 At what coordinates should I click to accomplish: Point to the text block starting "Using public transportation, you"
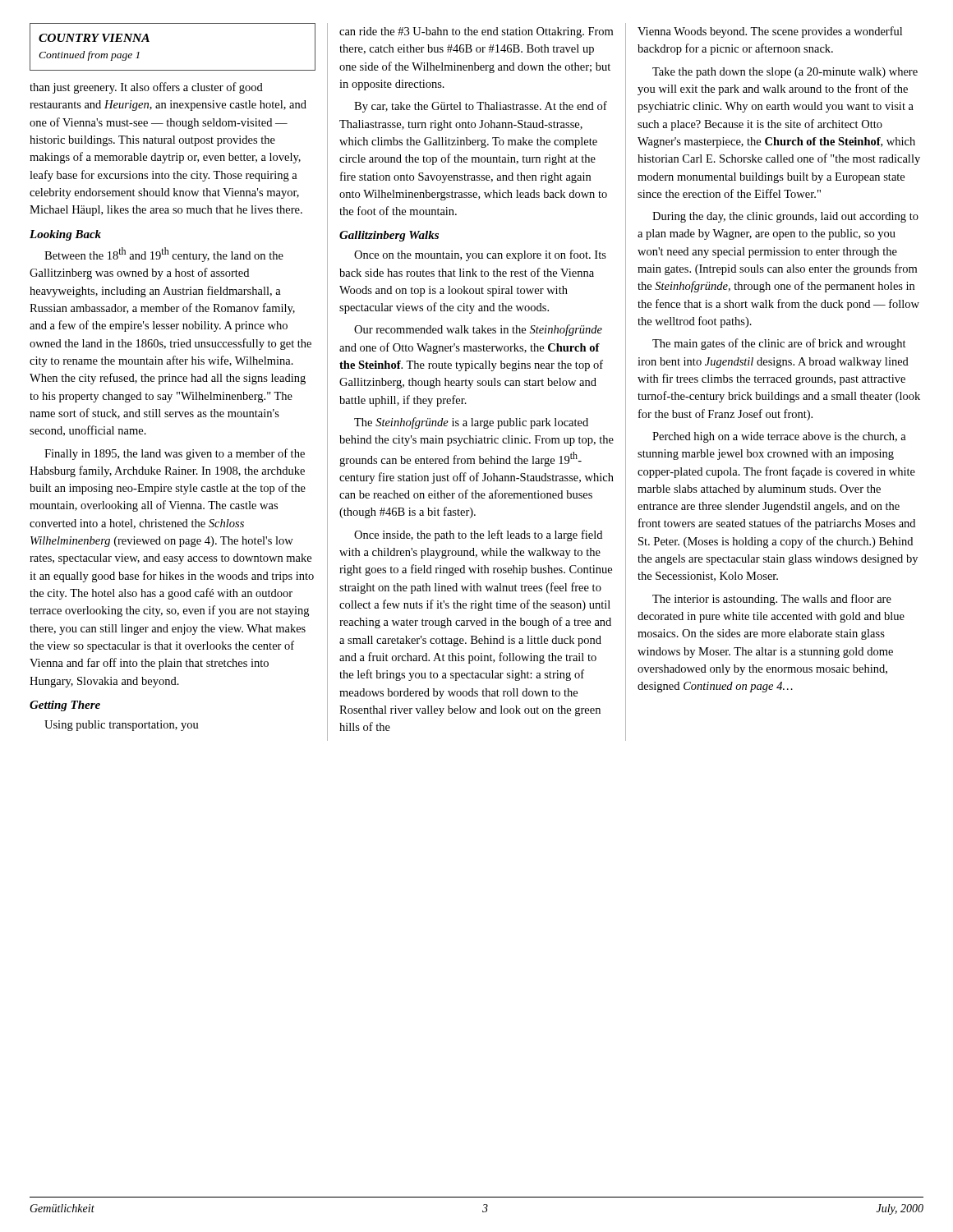[x=172, y=725]
